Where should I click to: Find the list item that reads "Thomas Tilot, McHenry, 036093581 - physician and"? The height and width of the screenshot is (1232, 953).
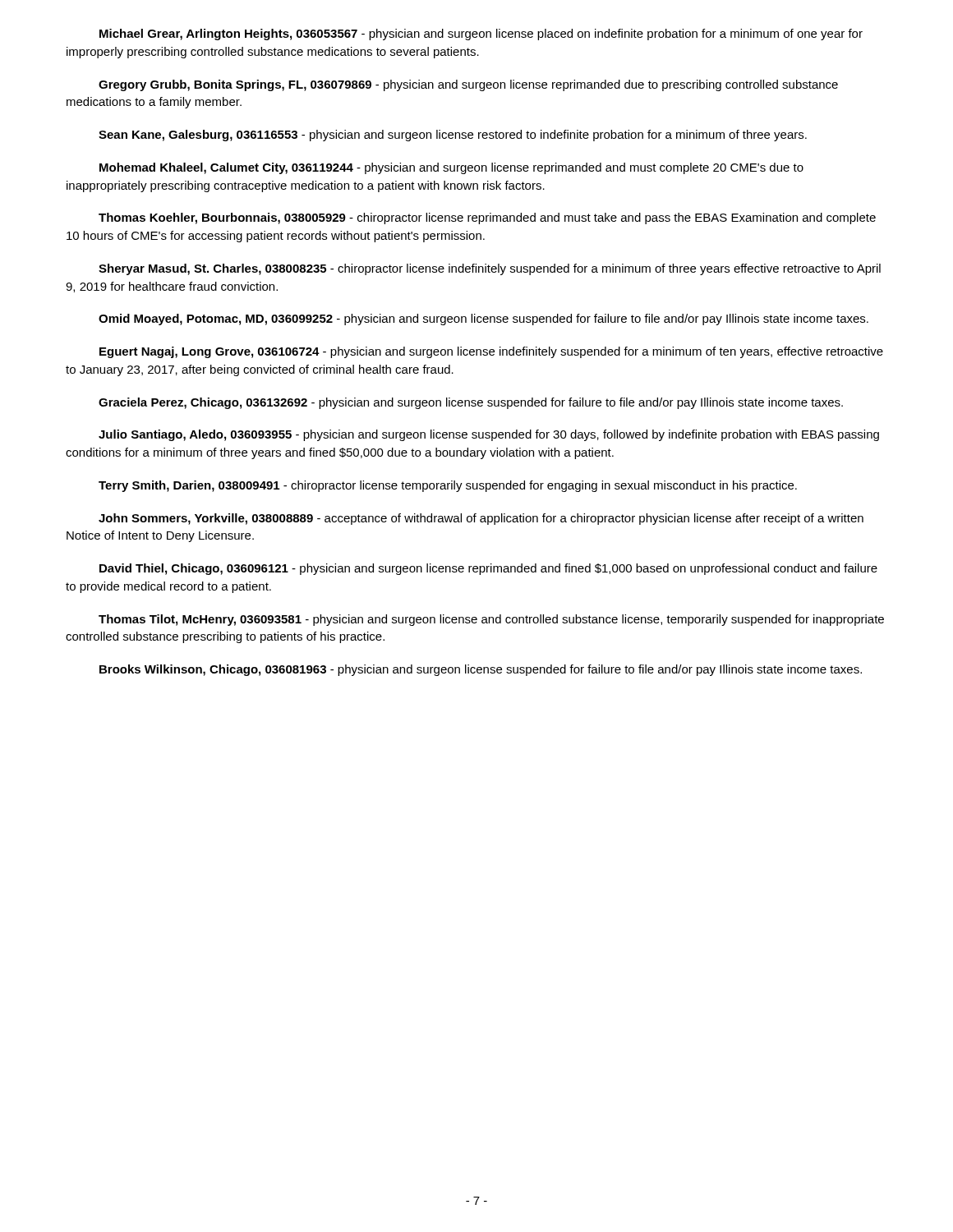point(476,628)
